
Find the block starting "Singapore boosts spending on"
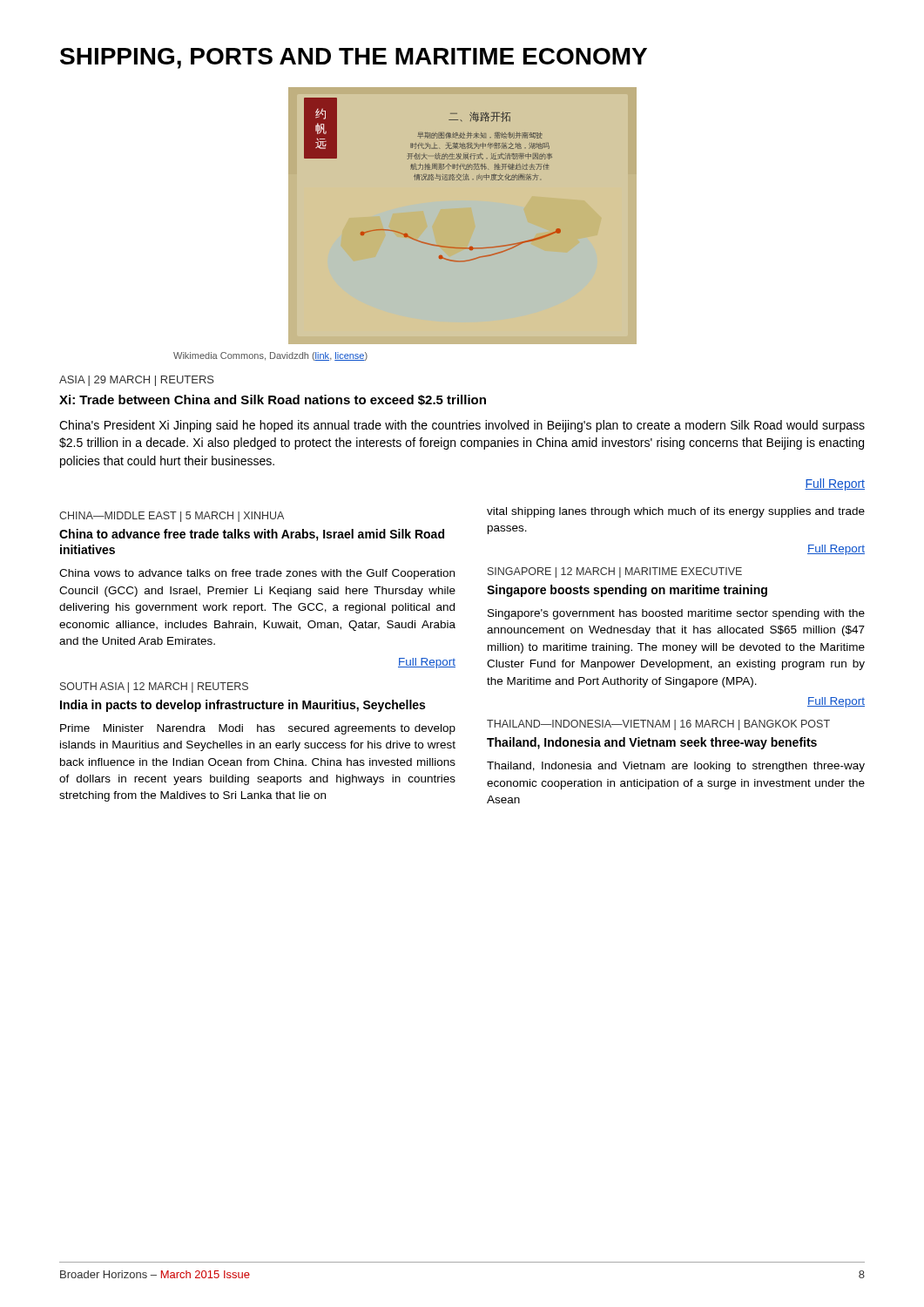click(x=627, y=590)
